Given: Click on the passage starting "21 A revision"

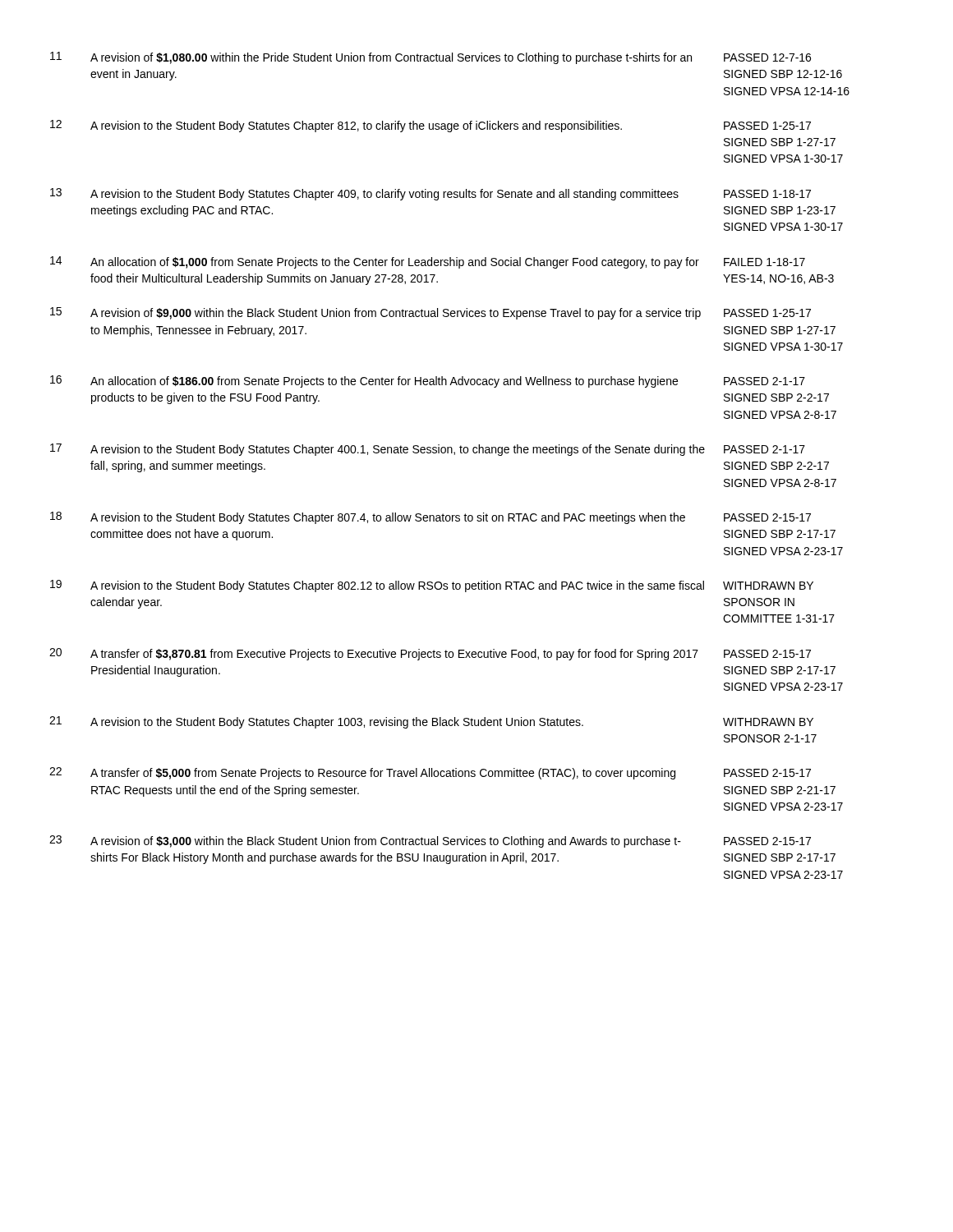Looking at the screenshot, I should click(476, 730).
